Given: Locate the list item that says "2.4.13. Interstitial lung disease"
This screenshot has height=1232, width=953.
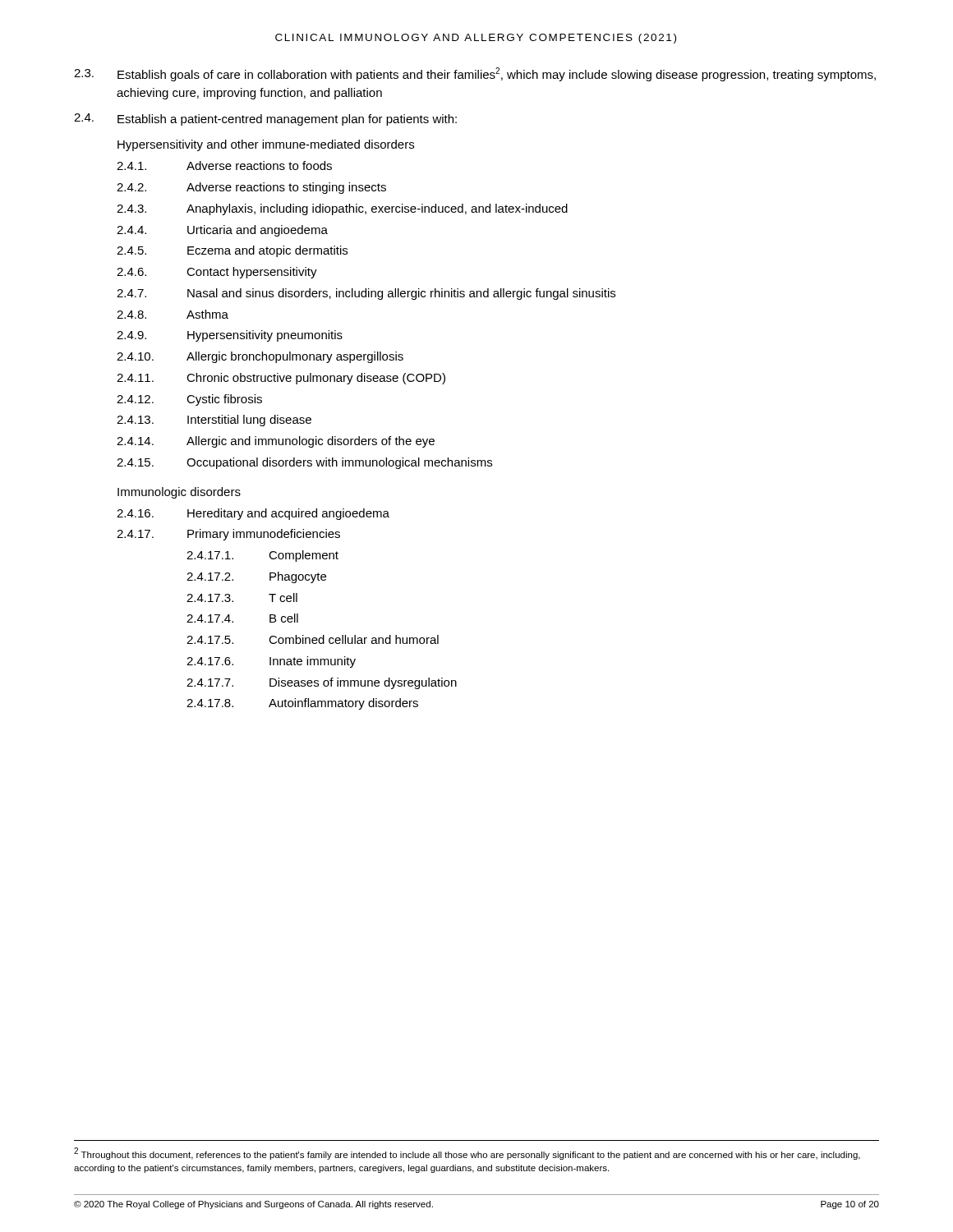Looking at the screenshot, I should (x=214, y=421).
